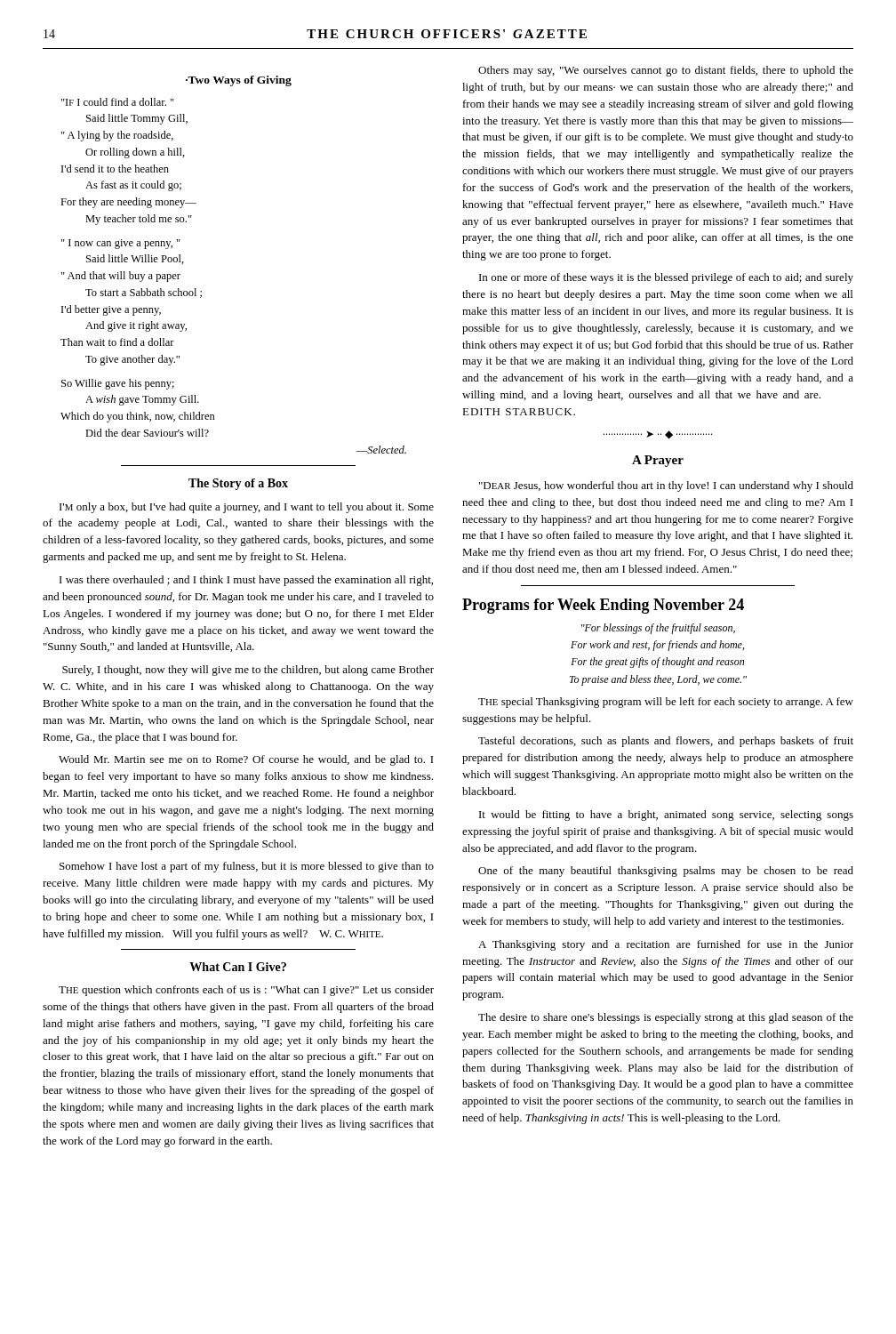This screenshot has height=1334, width=896.
Task: Select the passage starting ""IF I could find a dollar. ""
Action: coord(118,102)
